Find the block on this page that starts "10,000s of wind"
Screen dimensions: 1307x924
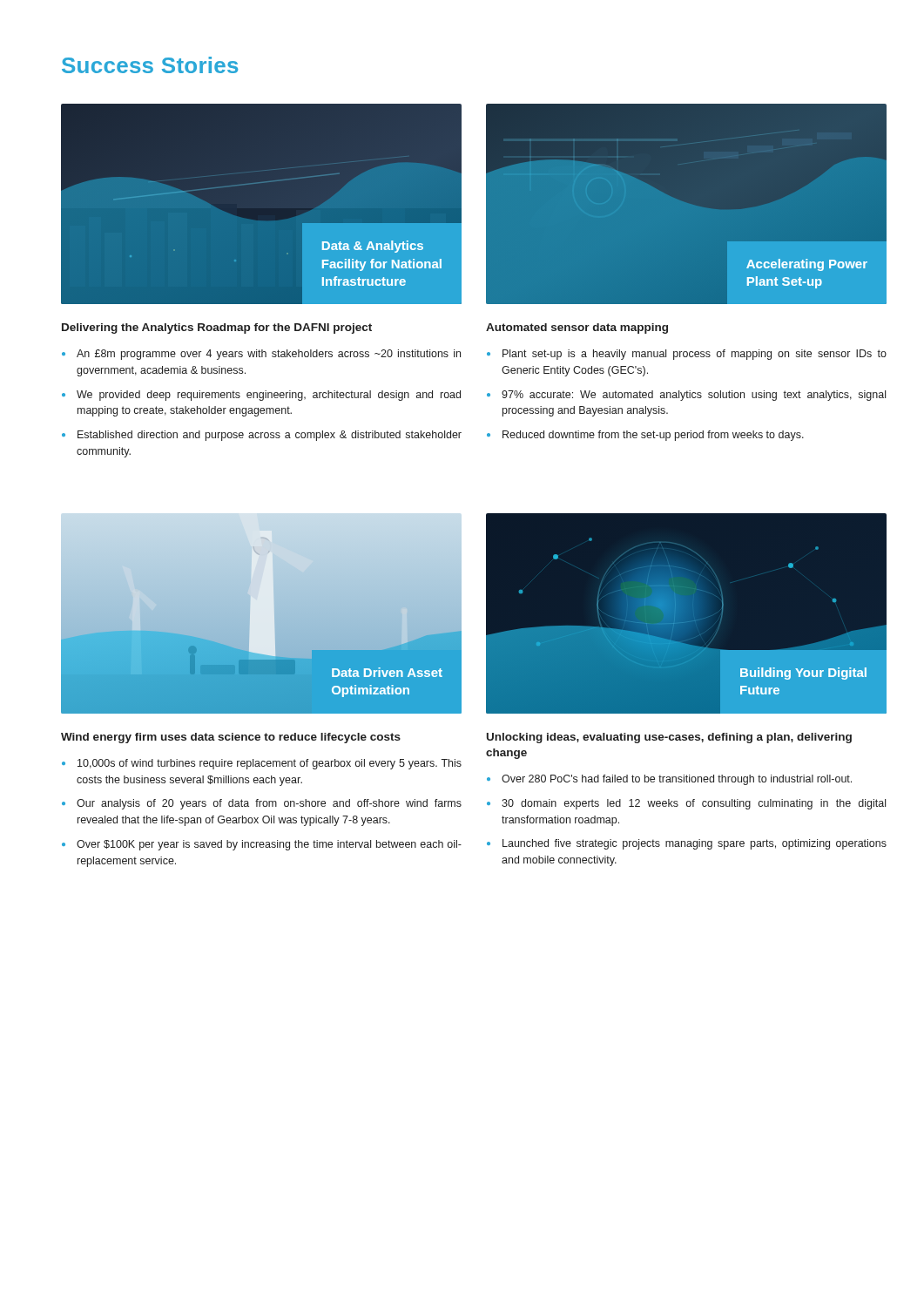[269, 771]
